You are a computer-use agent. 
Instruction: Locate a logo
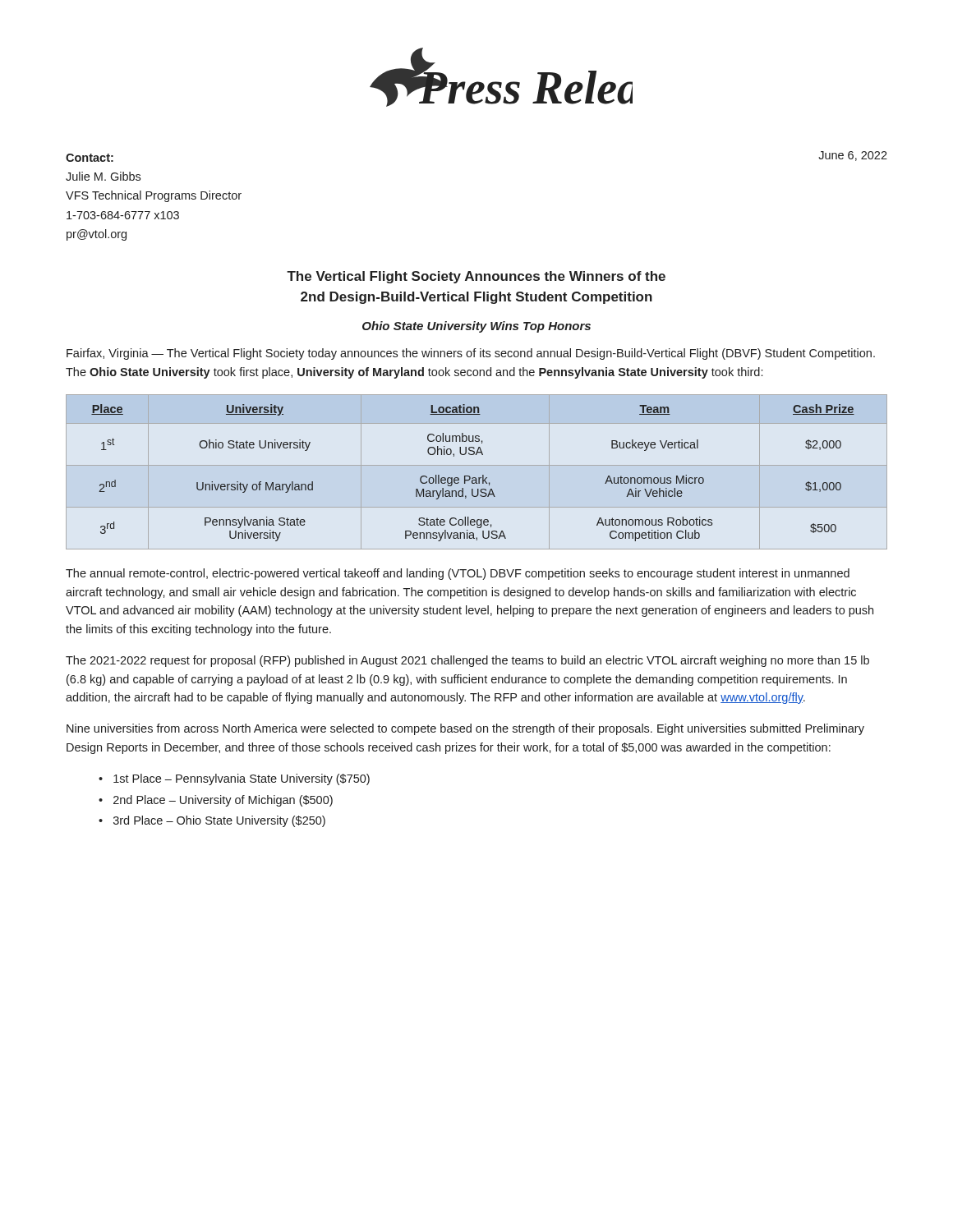pyautogui.click(x=476, y=70)
